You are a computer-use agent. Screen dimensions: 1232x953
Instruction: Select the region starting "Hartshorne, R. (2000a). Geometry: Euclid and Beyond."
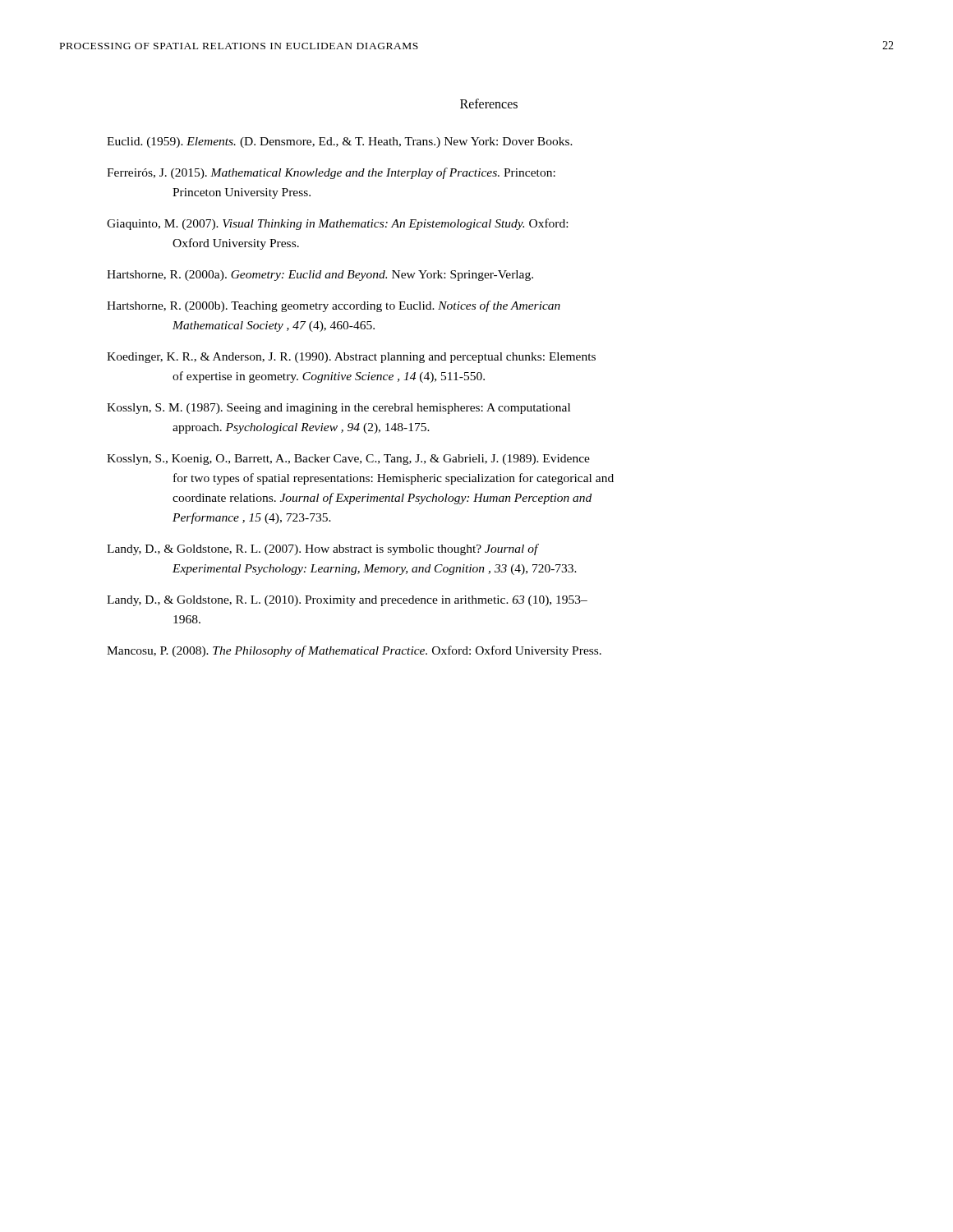320,274
